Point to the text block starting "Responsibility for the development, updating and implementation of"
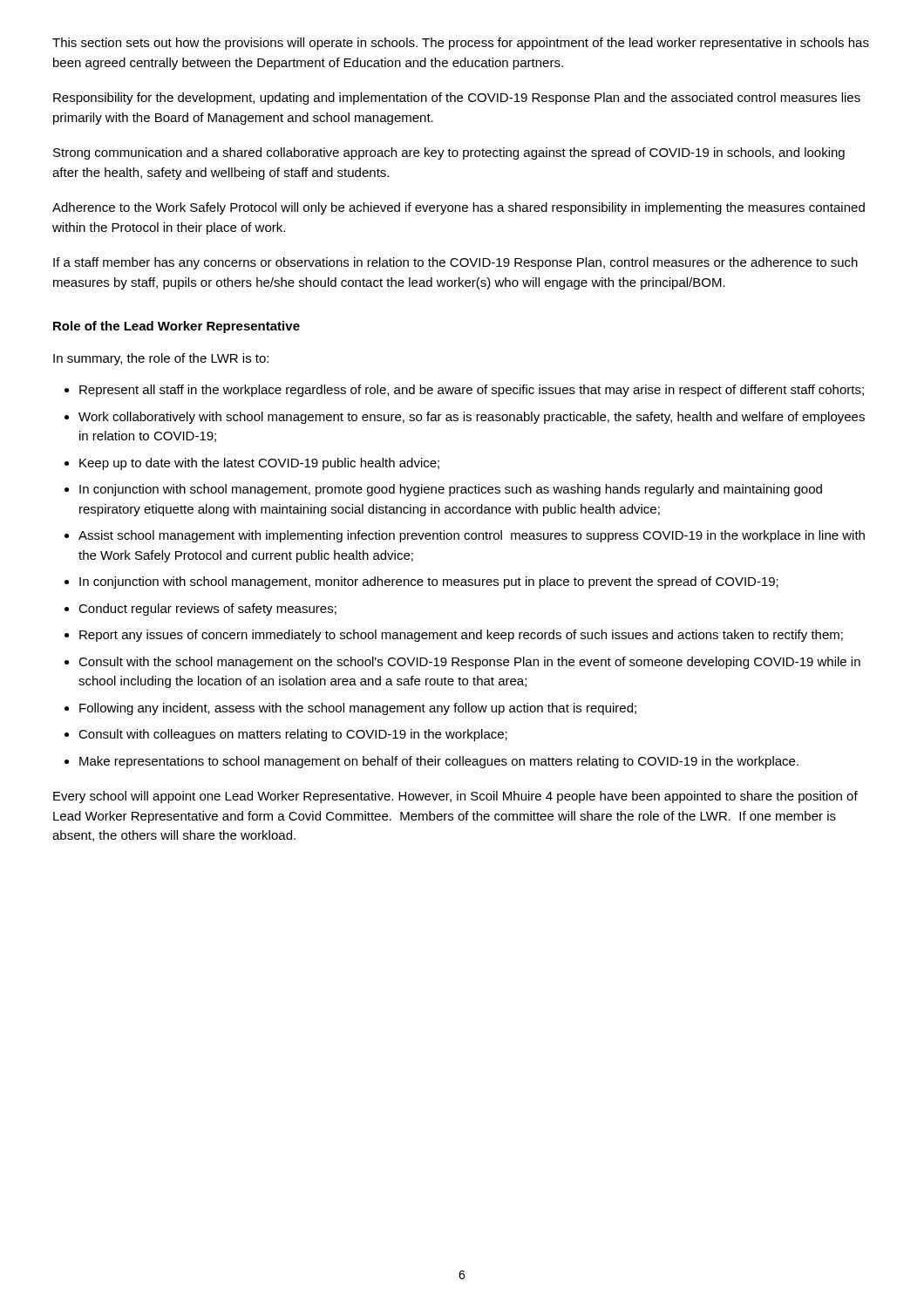 pos(456,107)
